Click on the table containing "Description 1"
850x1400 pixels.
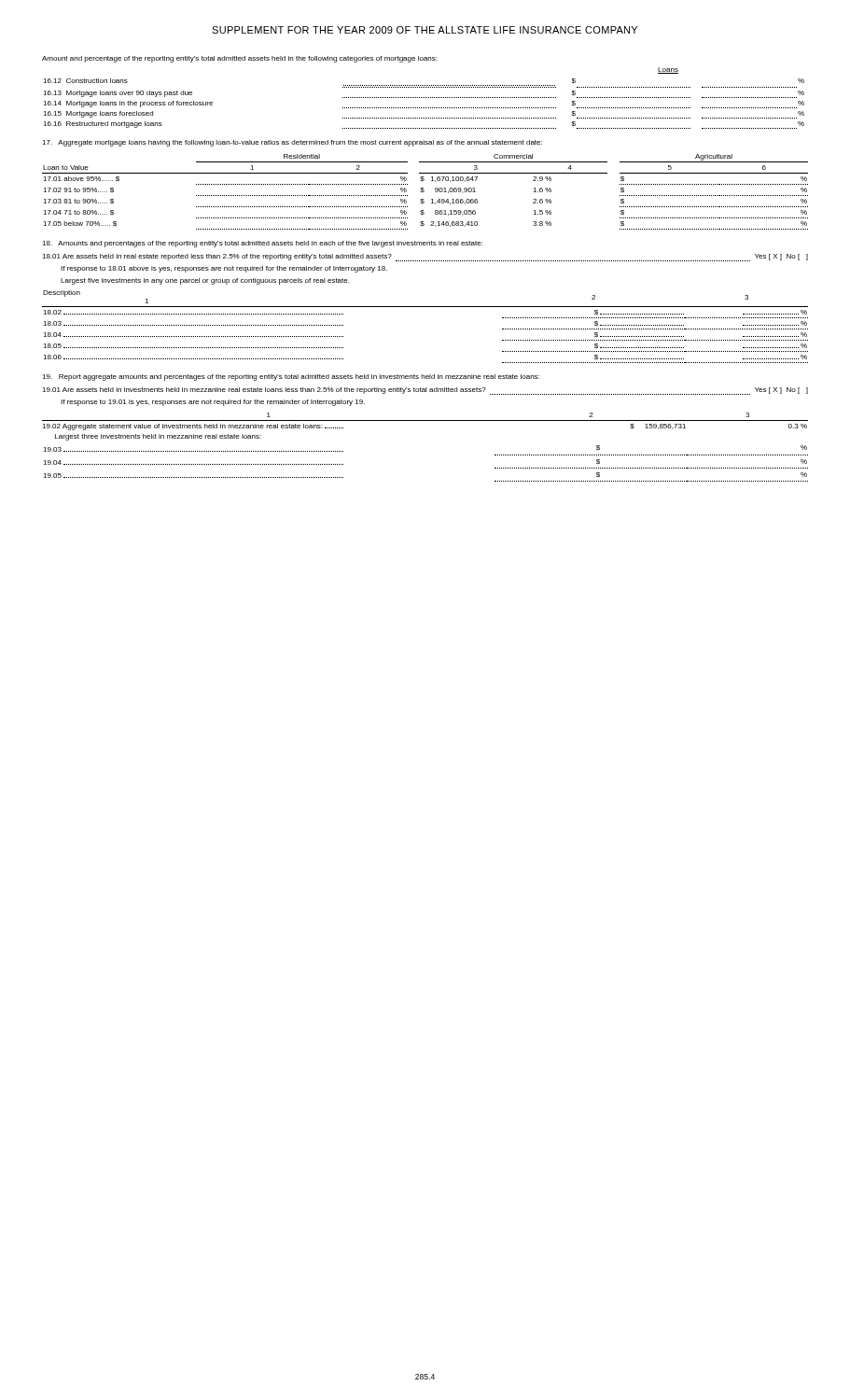pyautogui.click(x=425, y=325)
